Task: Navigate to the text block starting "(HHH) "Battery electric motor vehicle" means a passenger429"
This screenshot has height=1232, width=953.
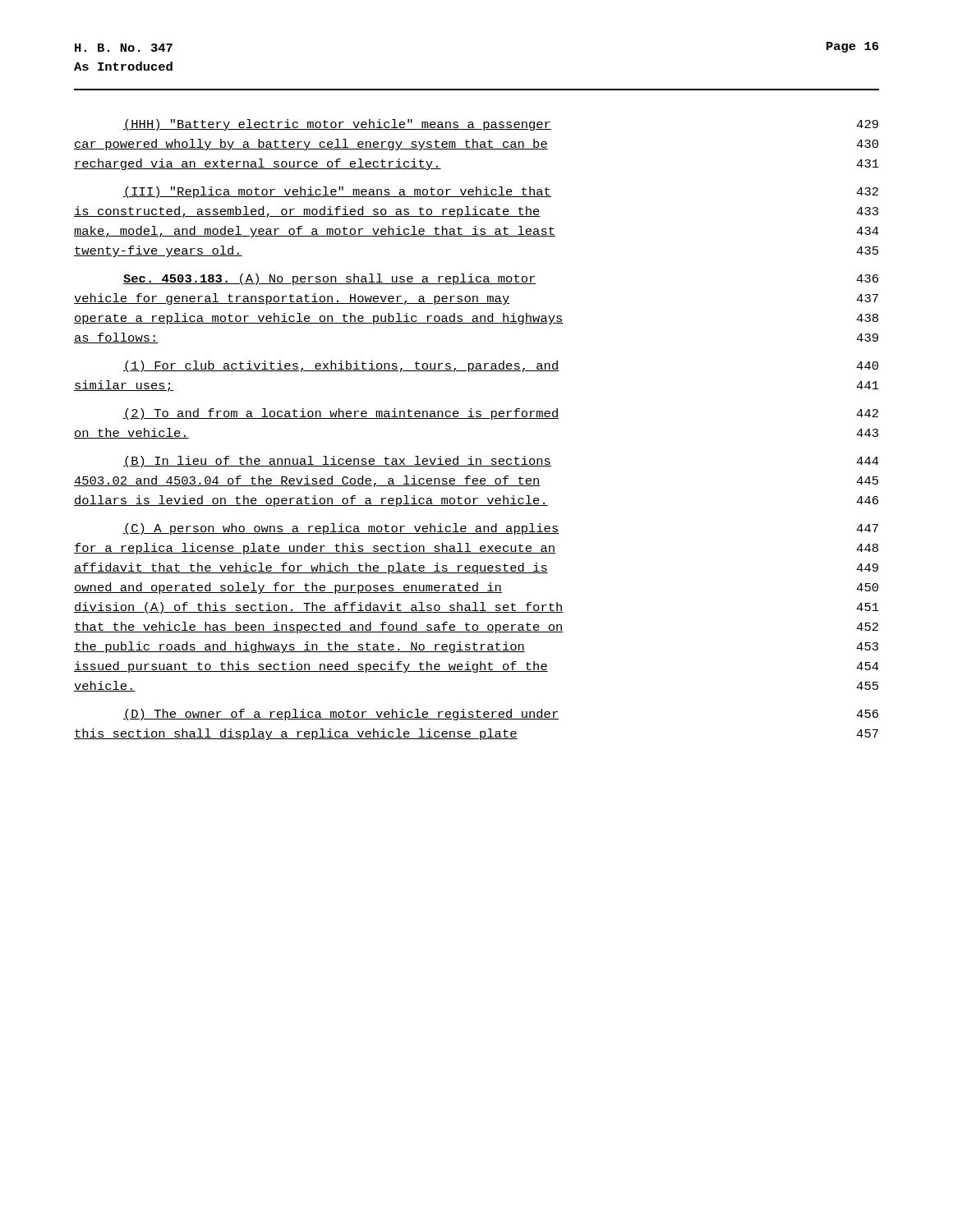Action: pos(476,145)
